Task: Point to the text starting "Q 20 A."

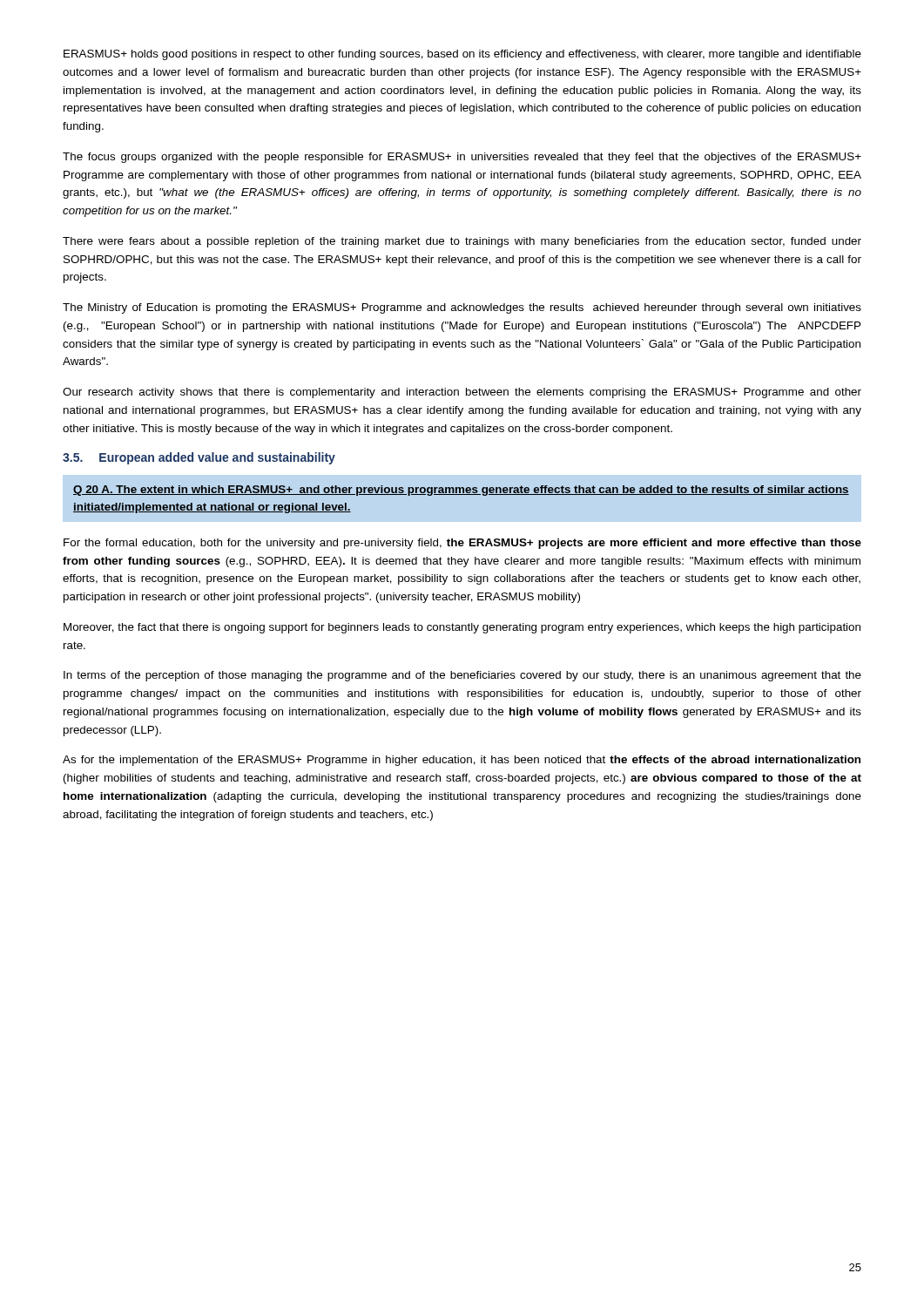Action: coord(461,498)
